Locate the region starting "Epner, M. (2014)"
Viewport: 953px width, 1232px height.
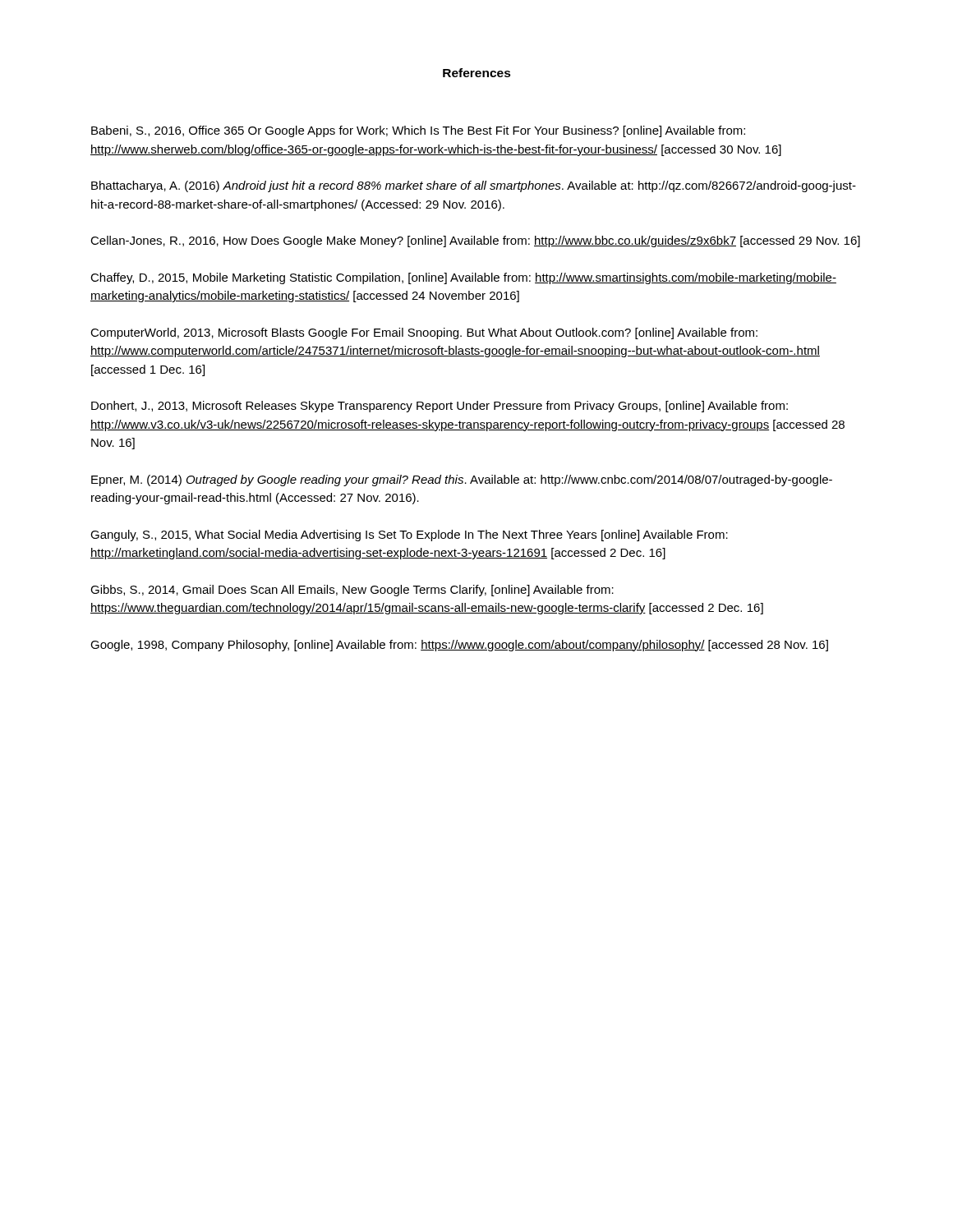coord(462,488)
